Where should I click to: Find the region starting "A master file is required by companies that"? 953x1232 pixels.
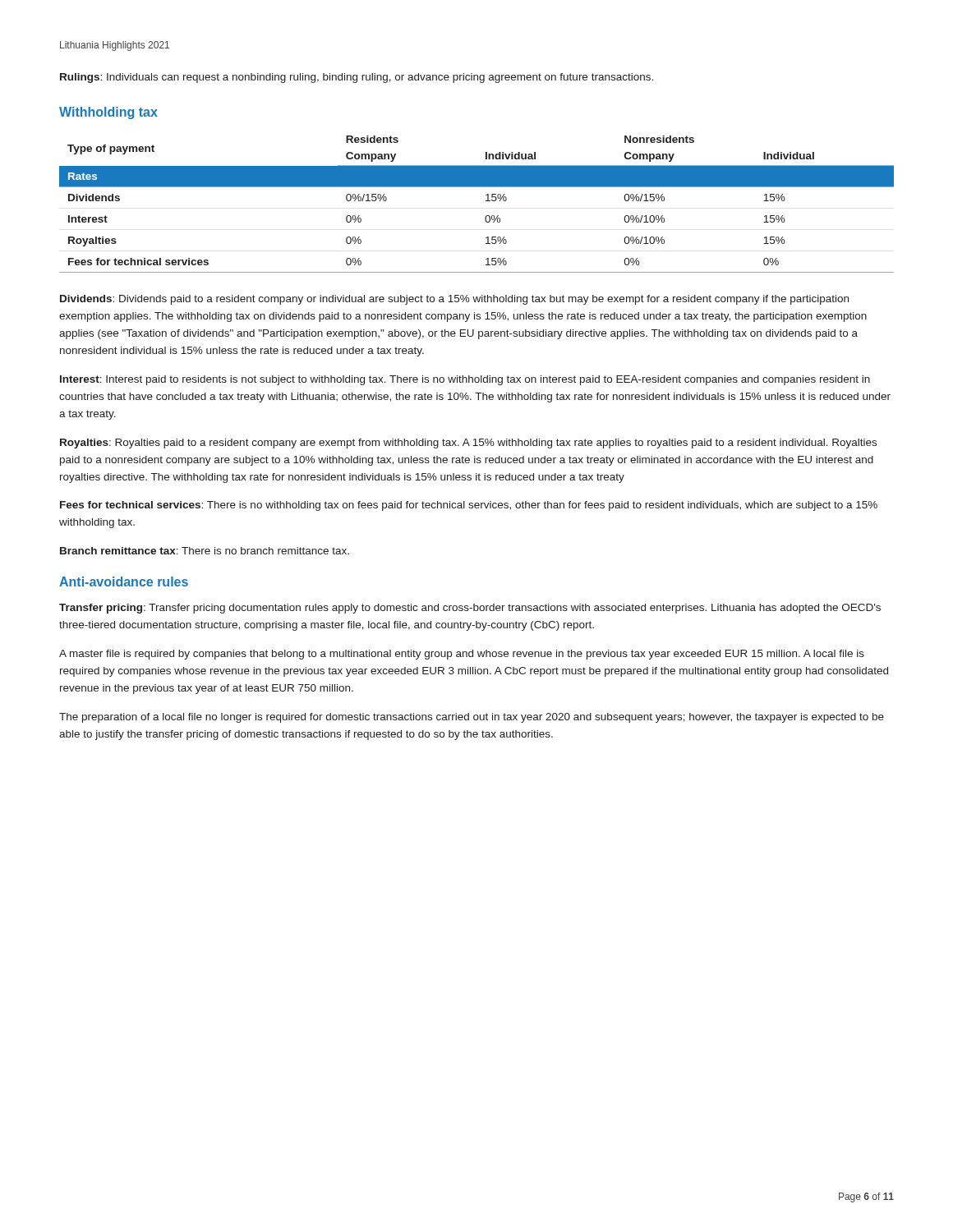pyautogui.click(x=474, y=671)
